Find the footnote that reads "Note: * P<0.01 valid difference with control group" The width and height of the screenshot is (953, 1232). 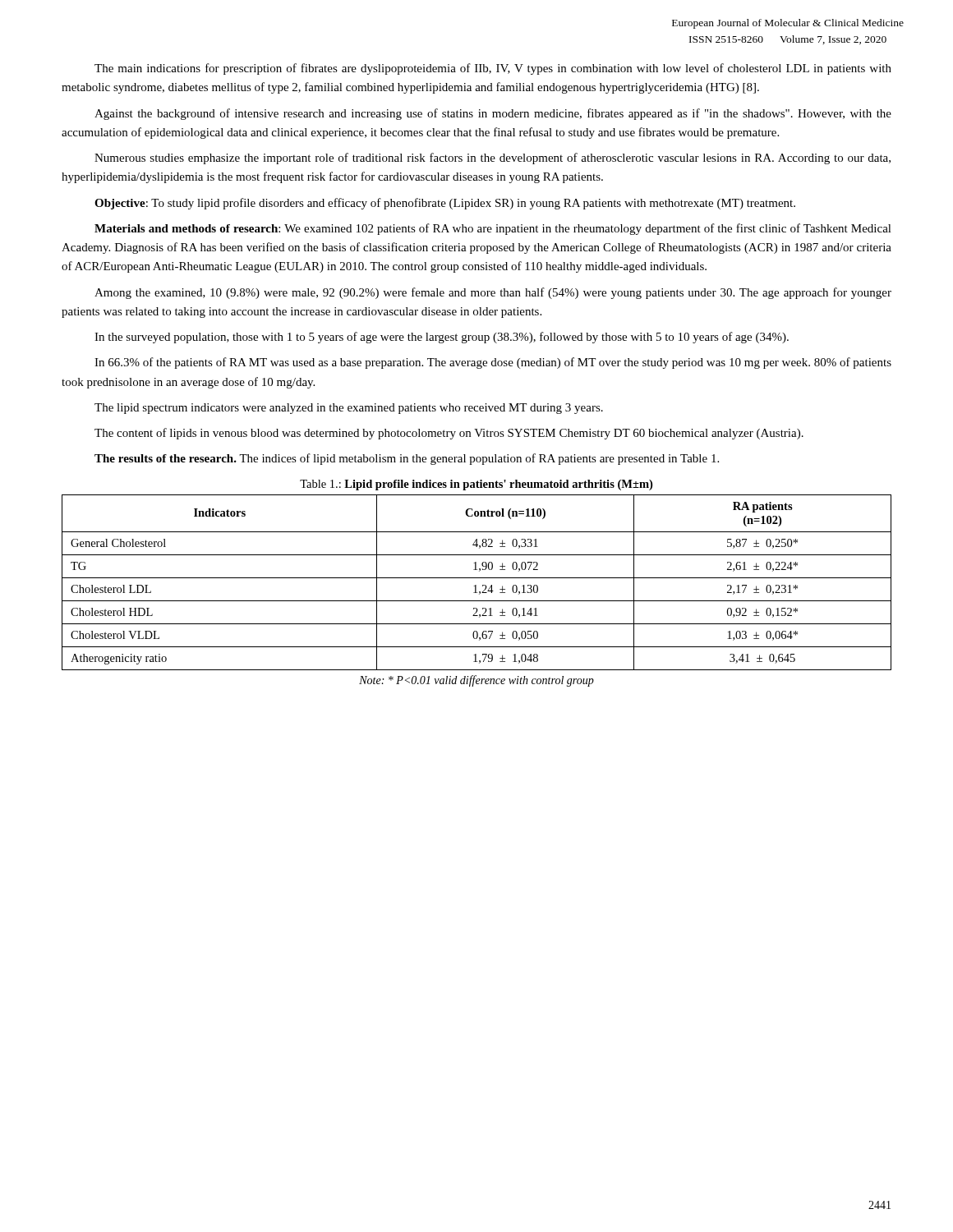[476, 680]
